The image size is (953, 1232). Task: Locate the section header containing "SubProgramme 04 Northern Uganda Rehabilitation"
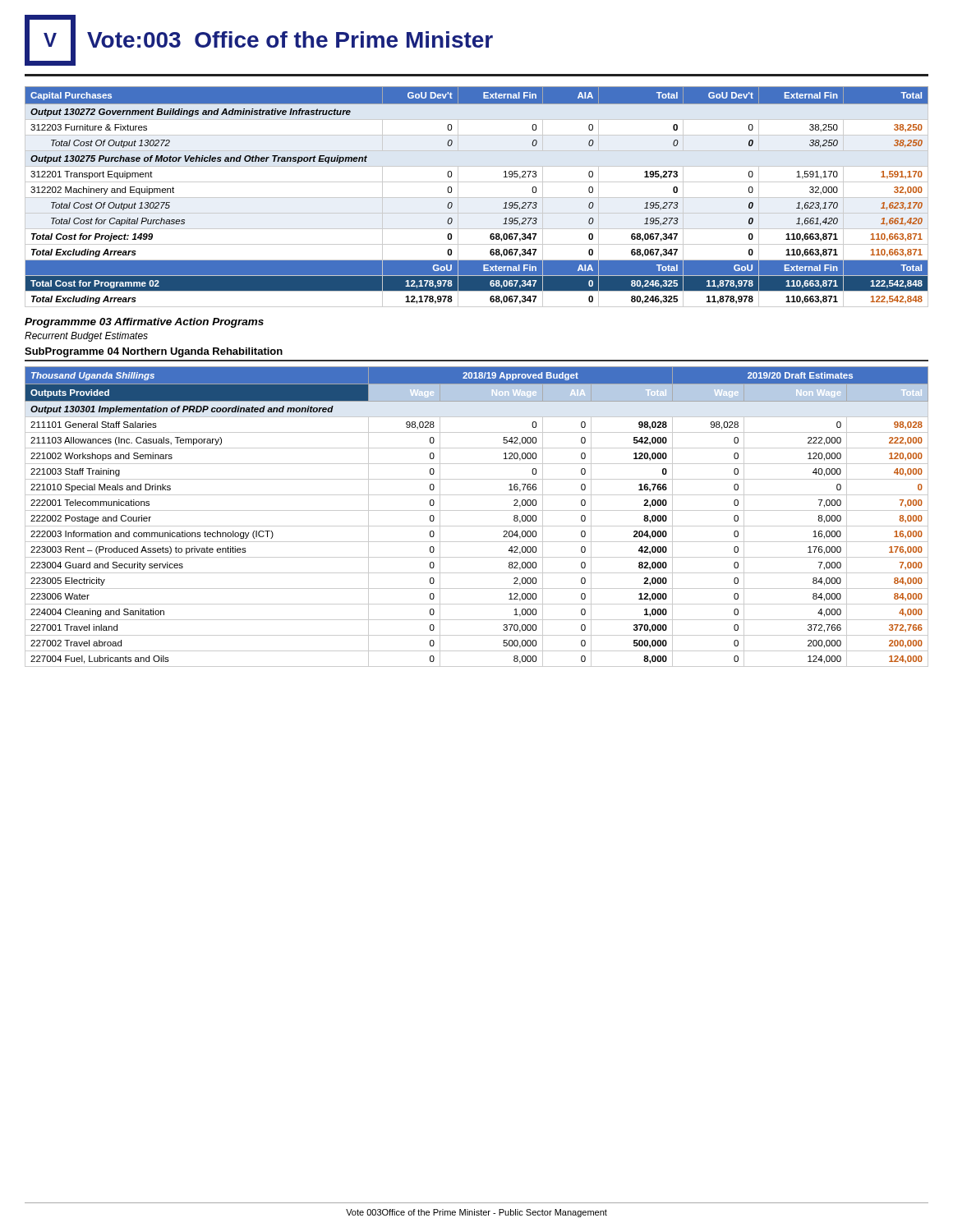click(x=154, y=351)
